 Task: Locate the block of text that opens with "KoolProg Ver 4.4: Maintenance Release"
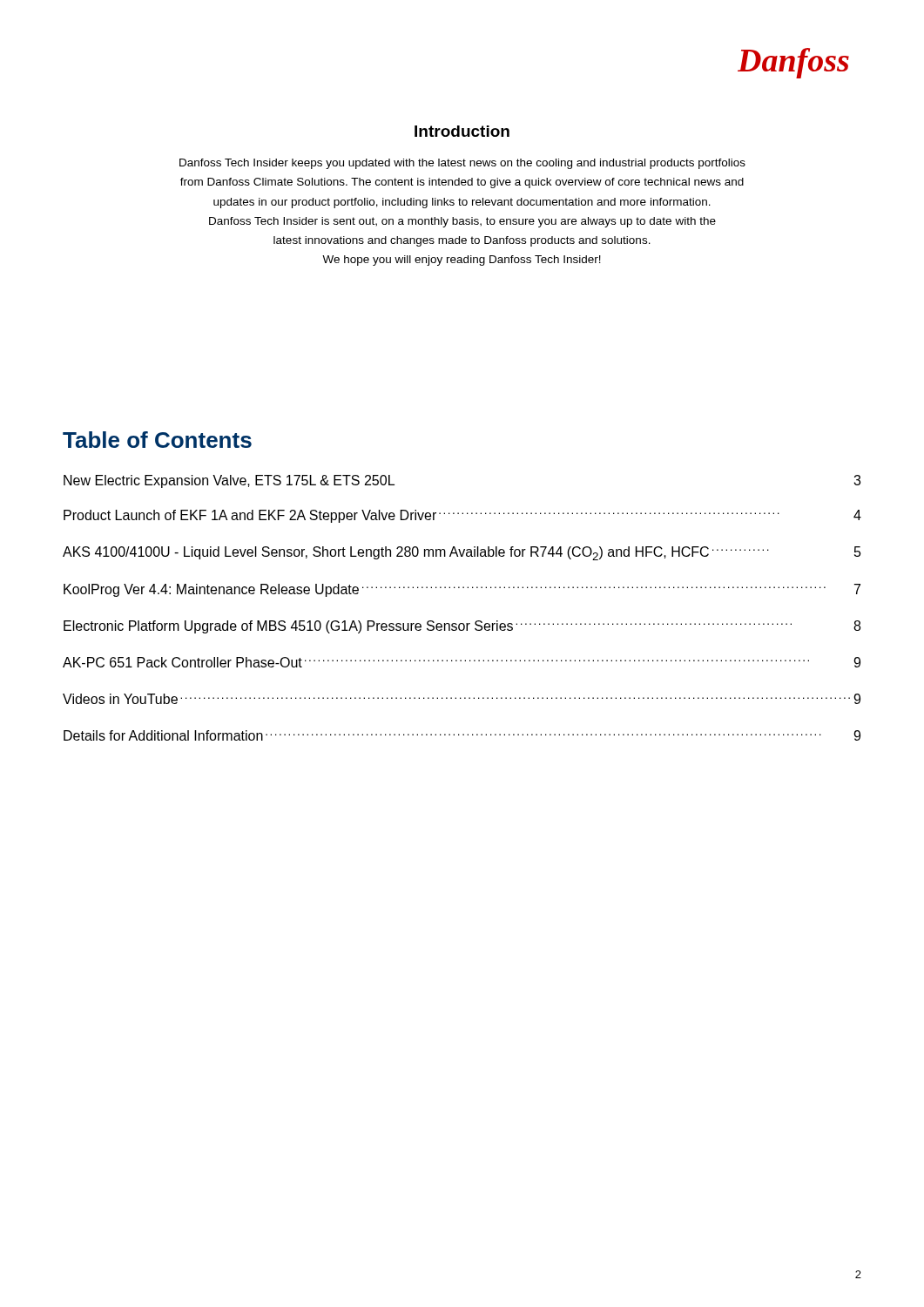click(462, 587)
